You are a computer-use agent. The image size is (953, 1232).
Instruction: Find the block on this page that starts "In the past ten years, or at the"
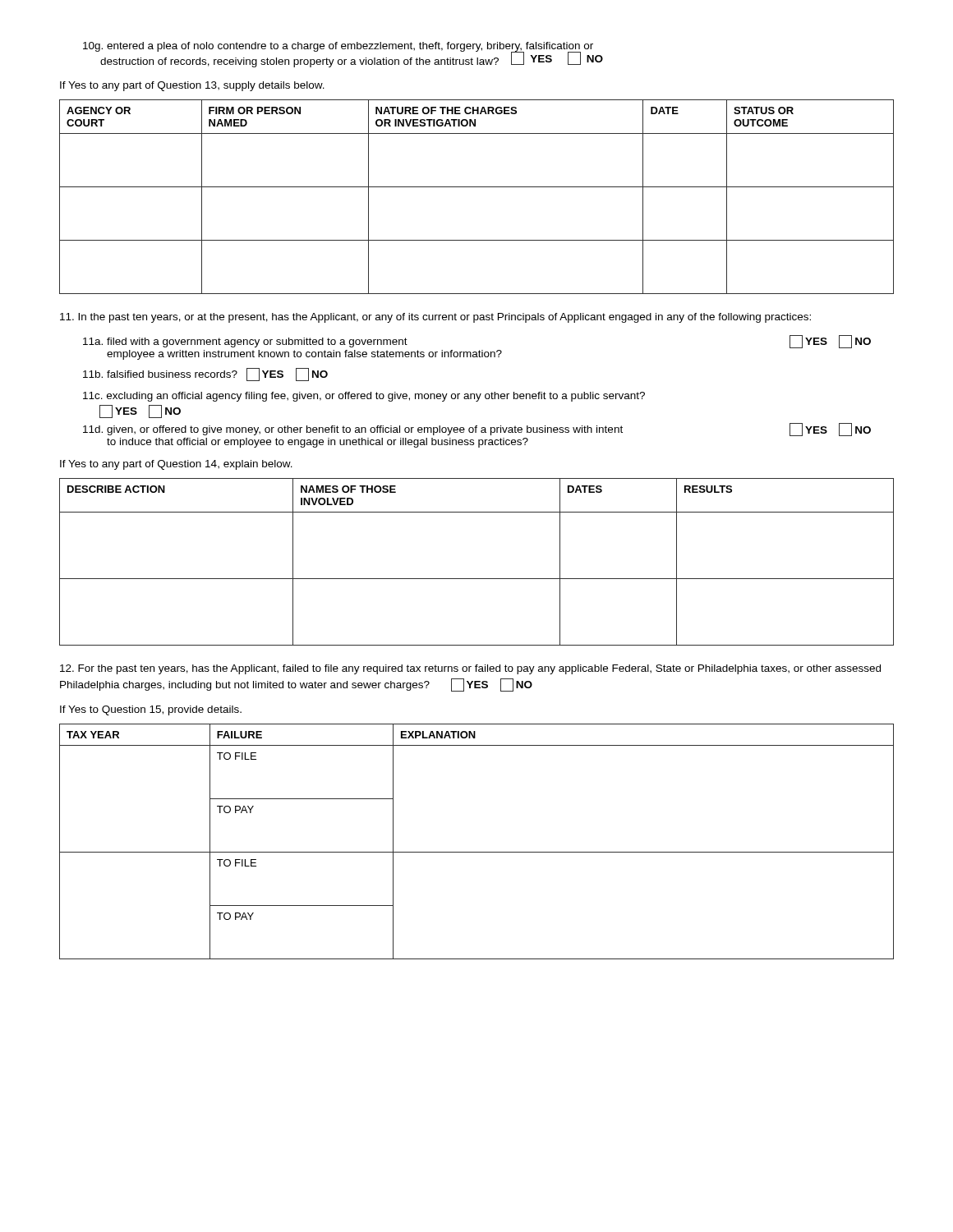[x=476, y=317]
